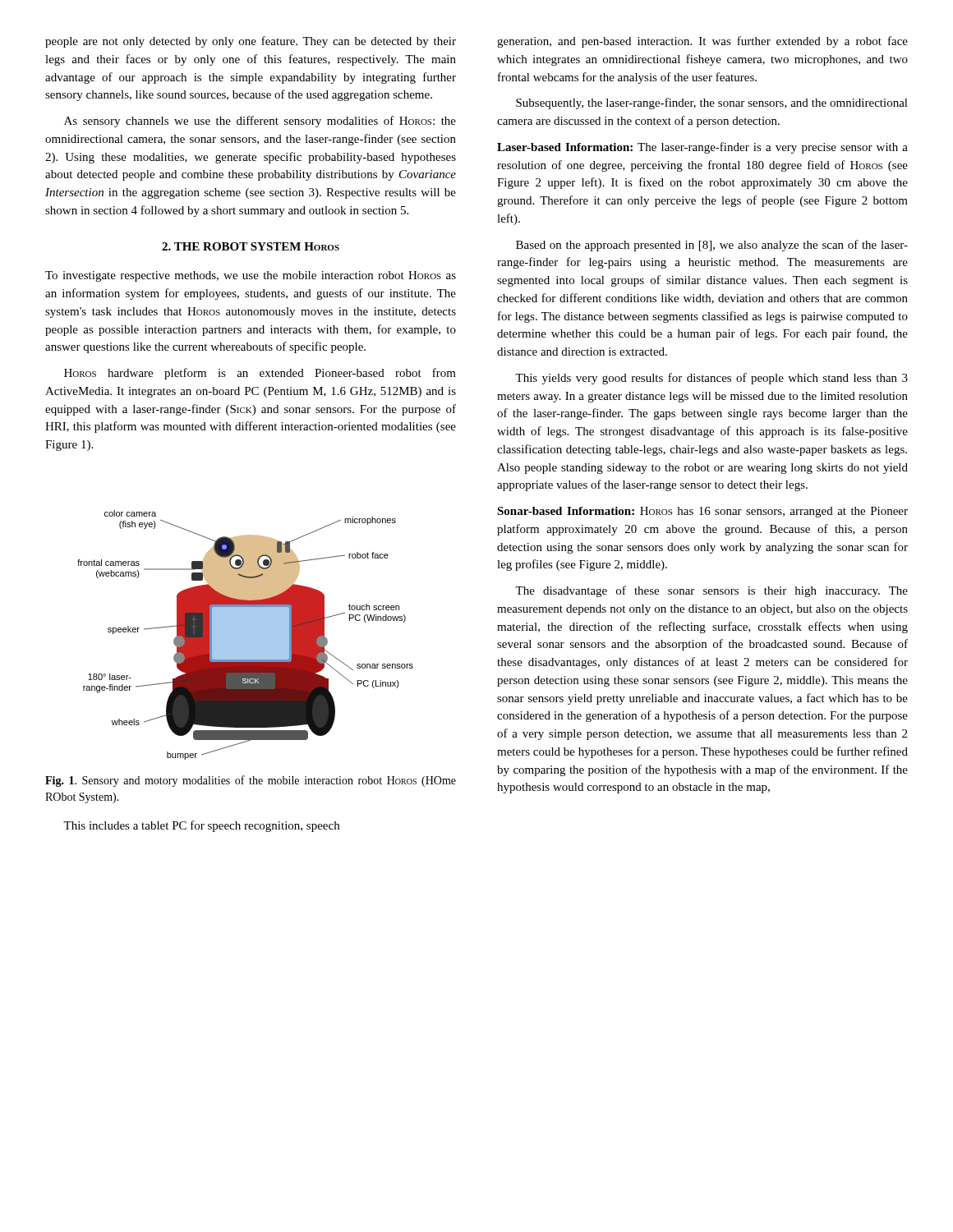The image size is (953, 1232).
Task: Click on the element starting "This yields very good results for"
Action: coord(702,432)
